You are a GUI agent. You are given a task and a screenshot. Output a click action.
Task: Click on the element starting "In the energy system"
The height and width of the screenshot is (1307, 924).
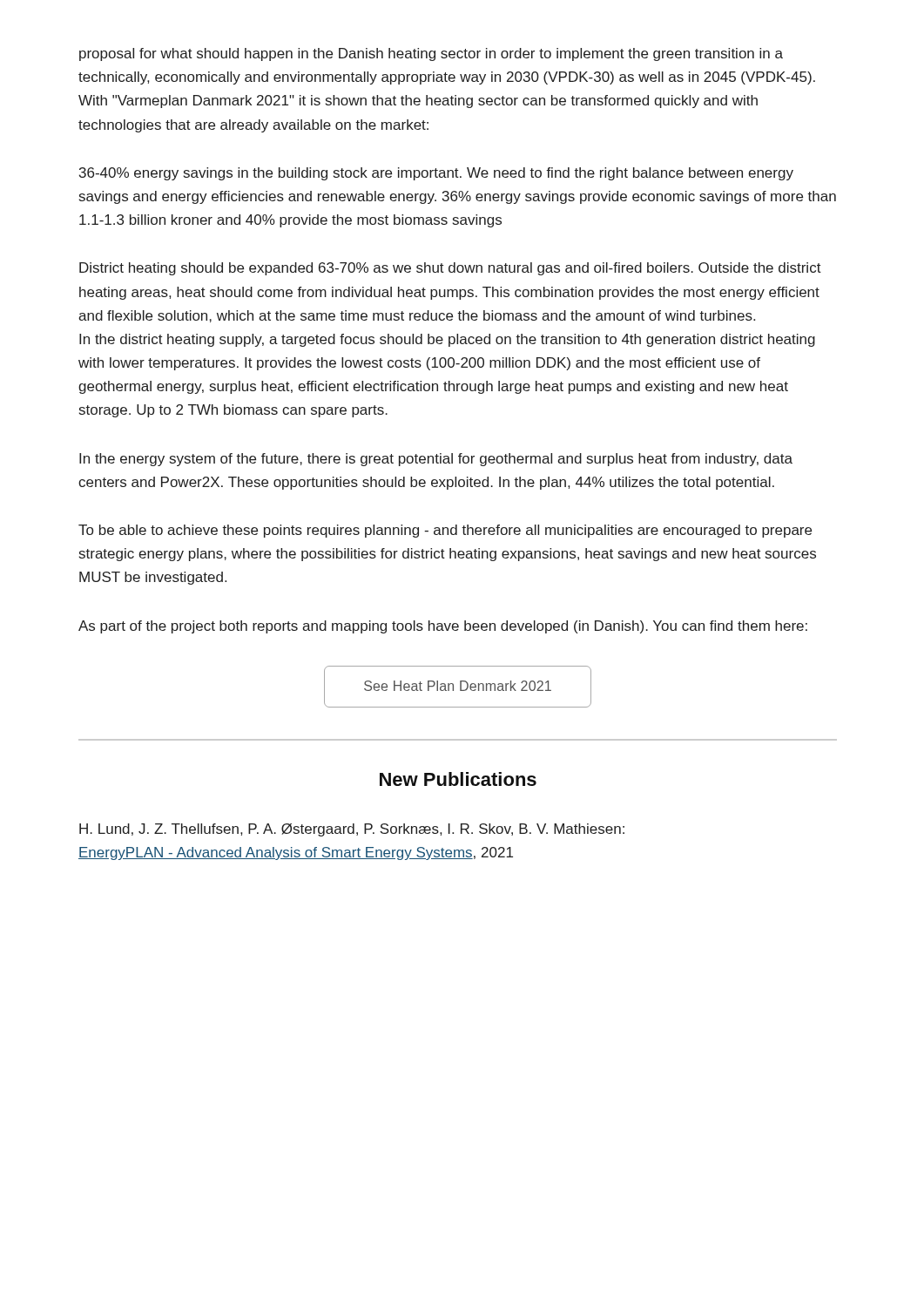(435, 470)
